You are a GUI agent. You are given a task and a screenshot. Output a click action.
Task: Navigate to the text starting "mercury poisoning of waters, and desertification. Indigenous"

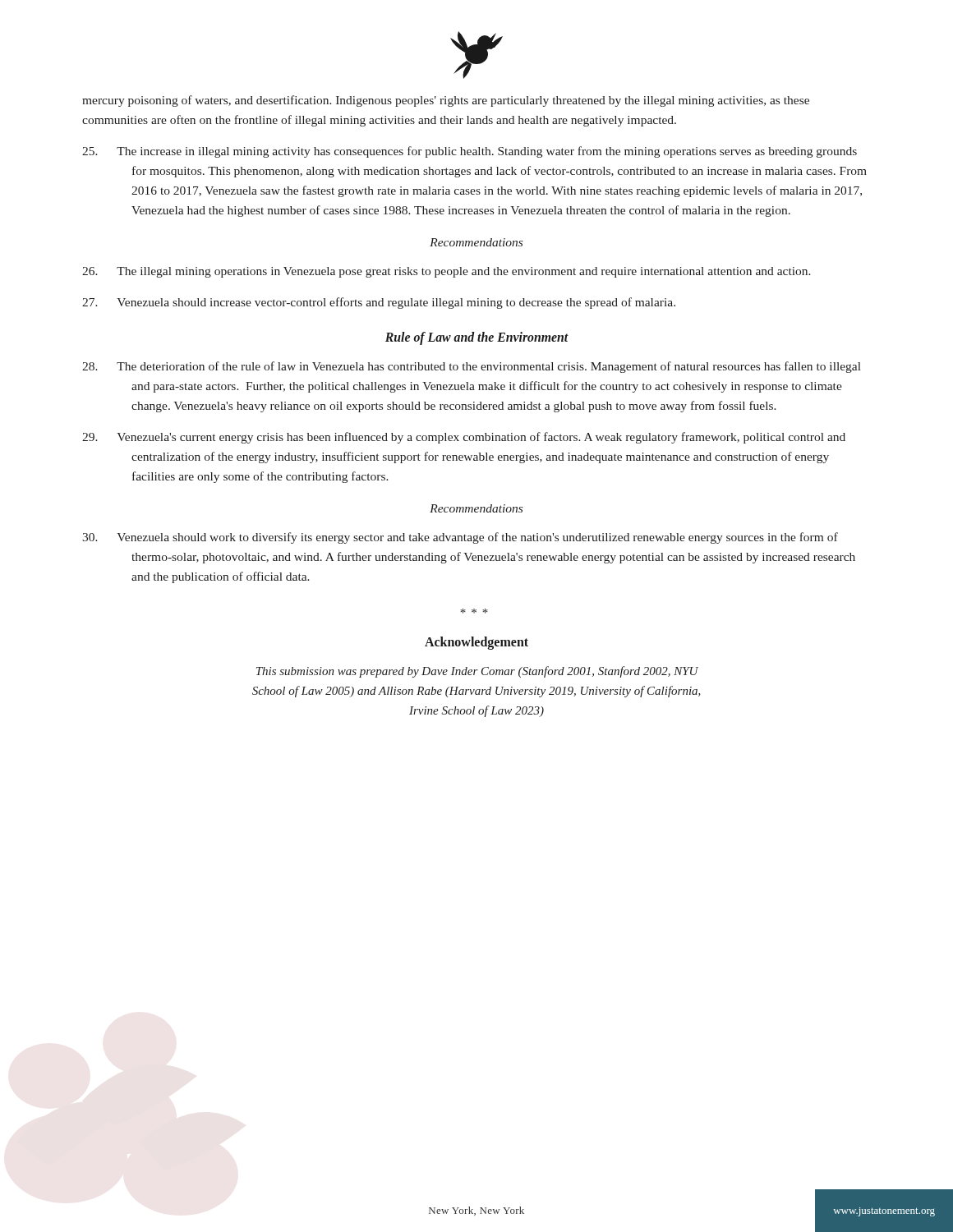476,110
